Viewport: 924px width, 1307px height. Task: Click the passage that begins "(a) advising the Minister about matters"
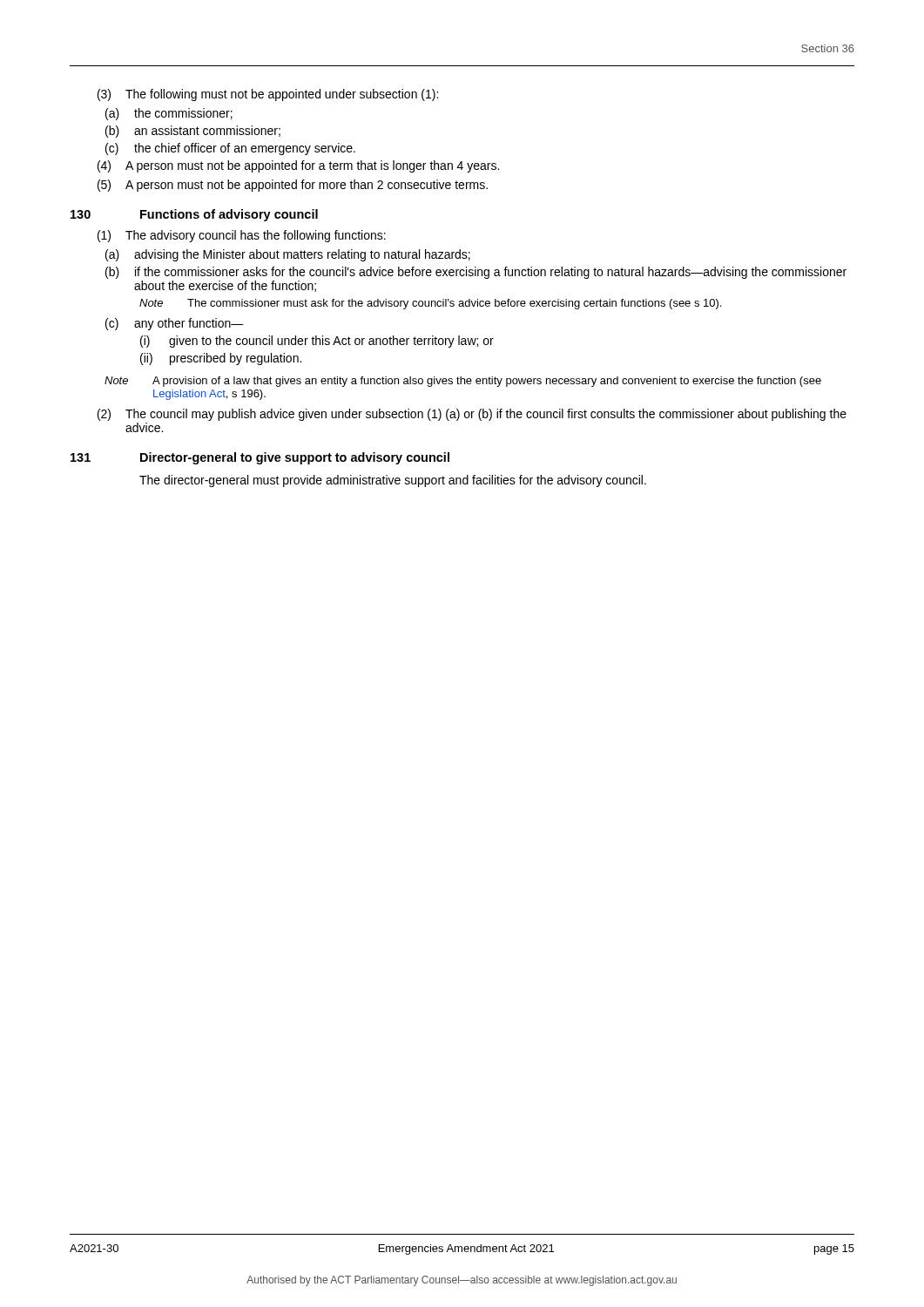479,254
